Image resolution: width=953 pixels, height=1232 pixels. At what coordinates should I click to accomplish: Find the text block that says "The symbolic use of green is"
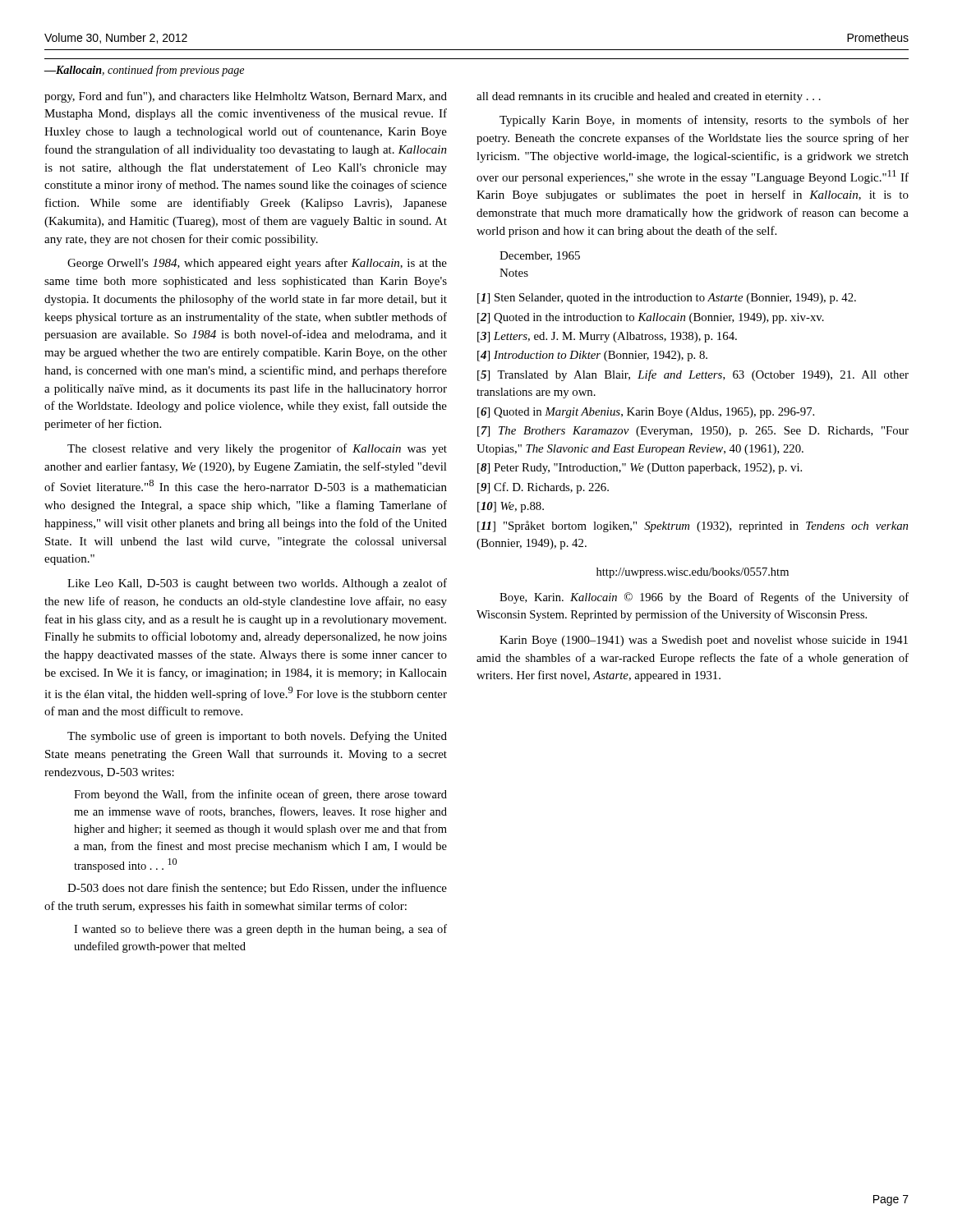pos(246,755)
